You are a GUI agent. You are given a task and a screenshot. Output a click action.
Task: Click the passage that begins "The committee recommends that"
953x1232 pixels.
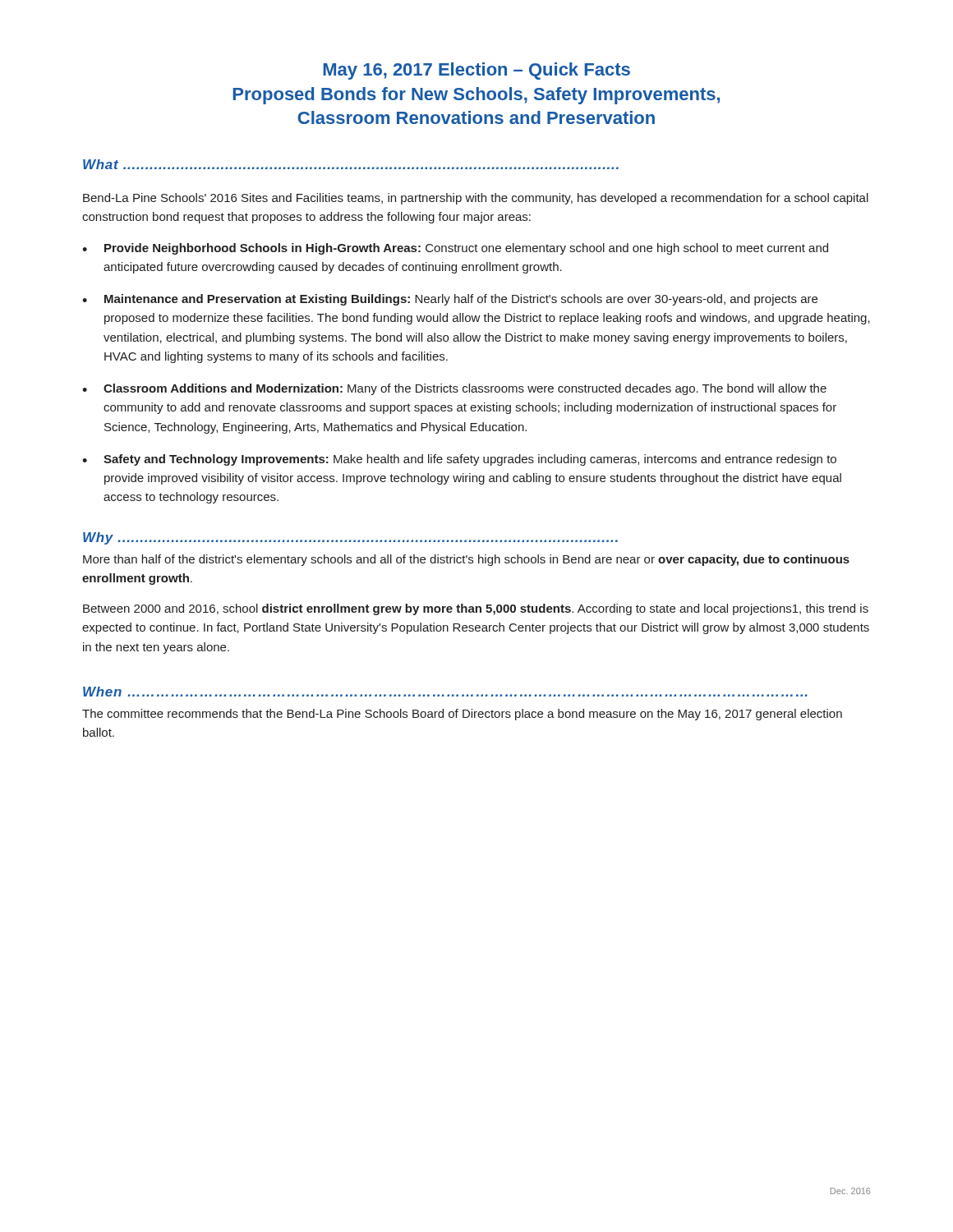click(x=462, y=723)
